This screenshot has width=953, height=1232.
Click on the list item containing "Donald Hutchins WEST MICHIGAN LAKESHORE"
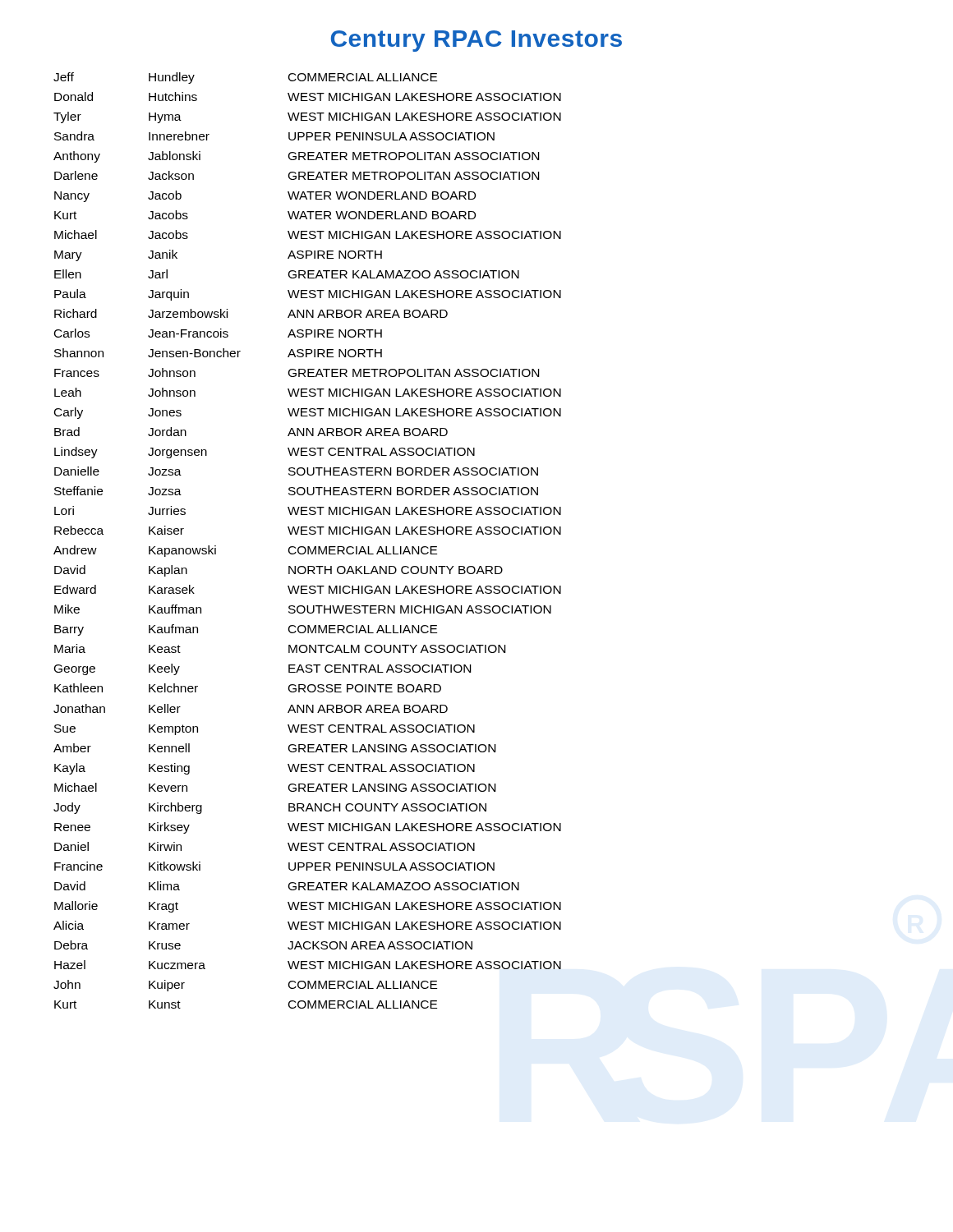tap(307, 97)
